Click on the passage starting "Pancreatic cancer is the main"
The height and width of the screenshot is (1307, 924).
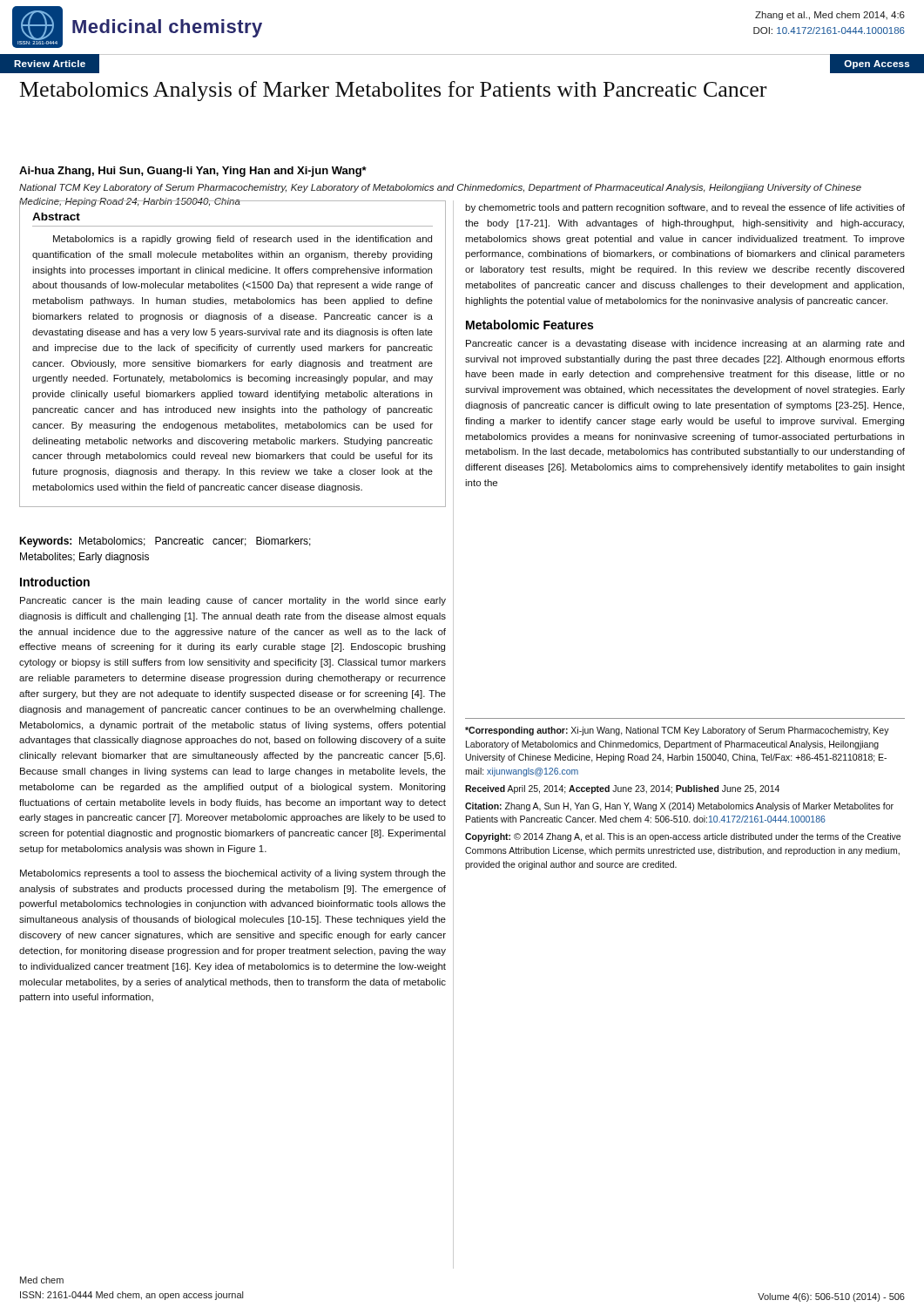[233, 724]
